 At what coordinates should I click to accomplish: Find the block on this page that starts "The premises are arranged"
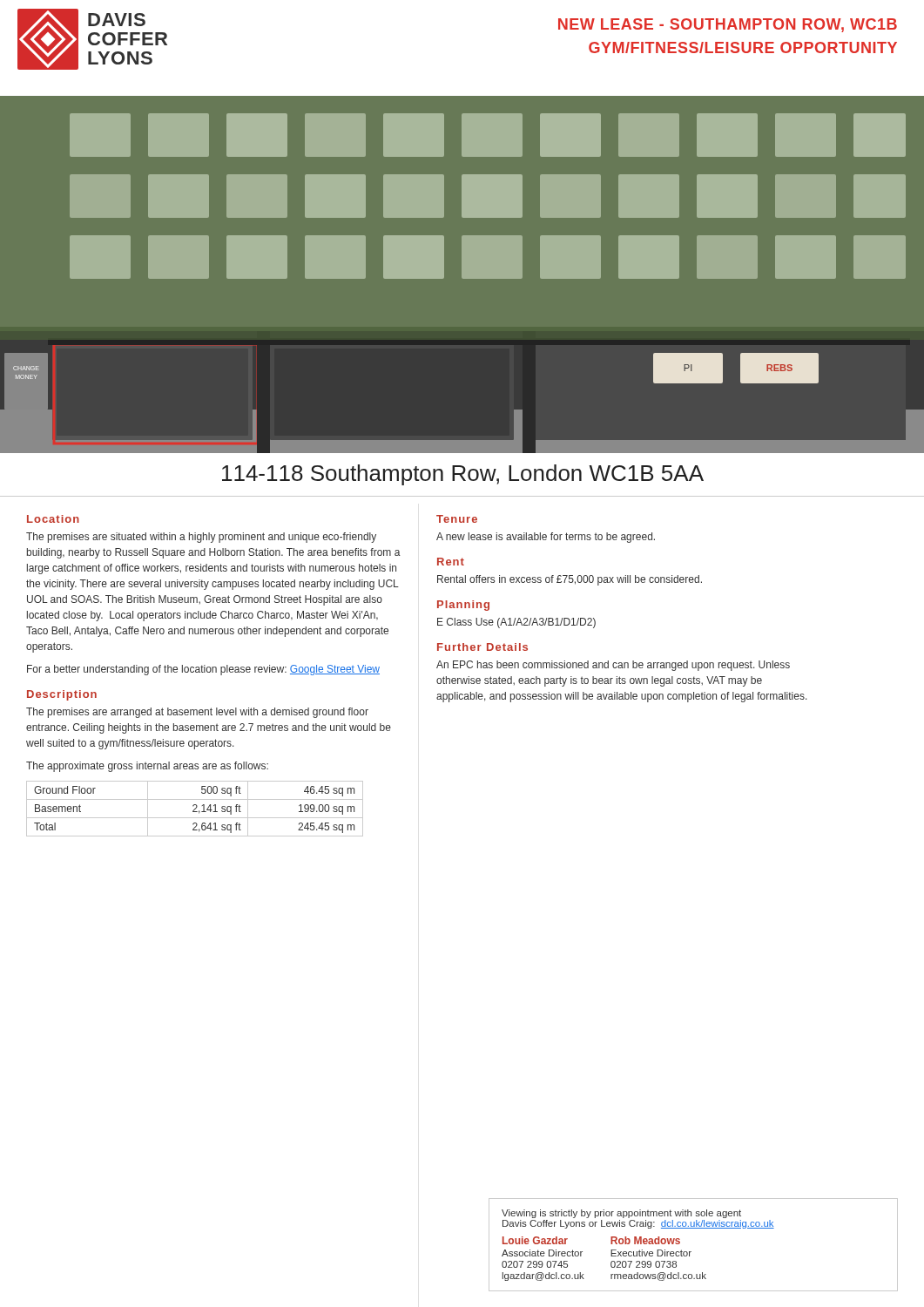coord(209,728)
